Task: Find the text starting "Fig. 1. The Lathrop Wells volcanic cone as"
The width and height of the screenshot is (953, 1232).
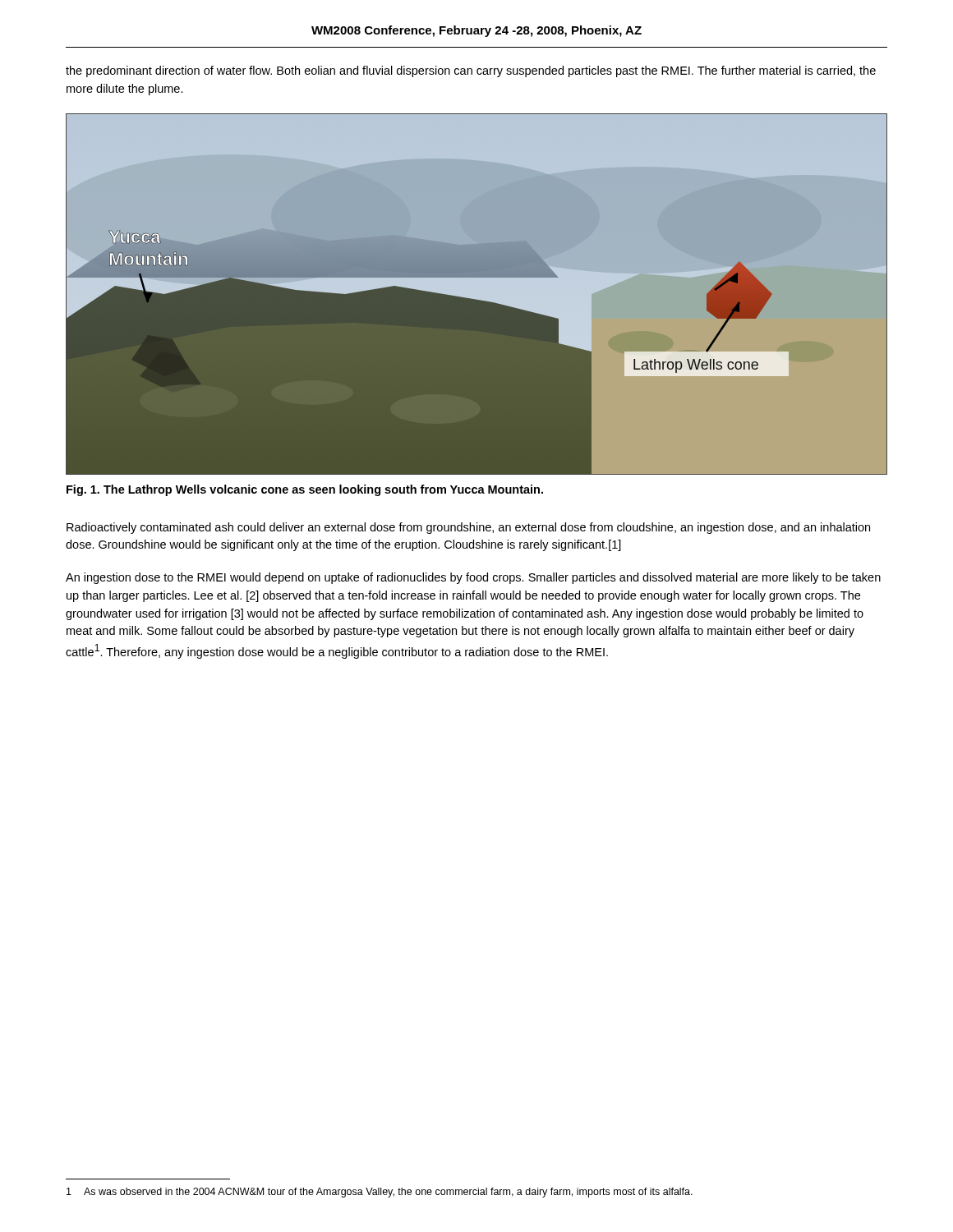Action: pos(305,489)
